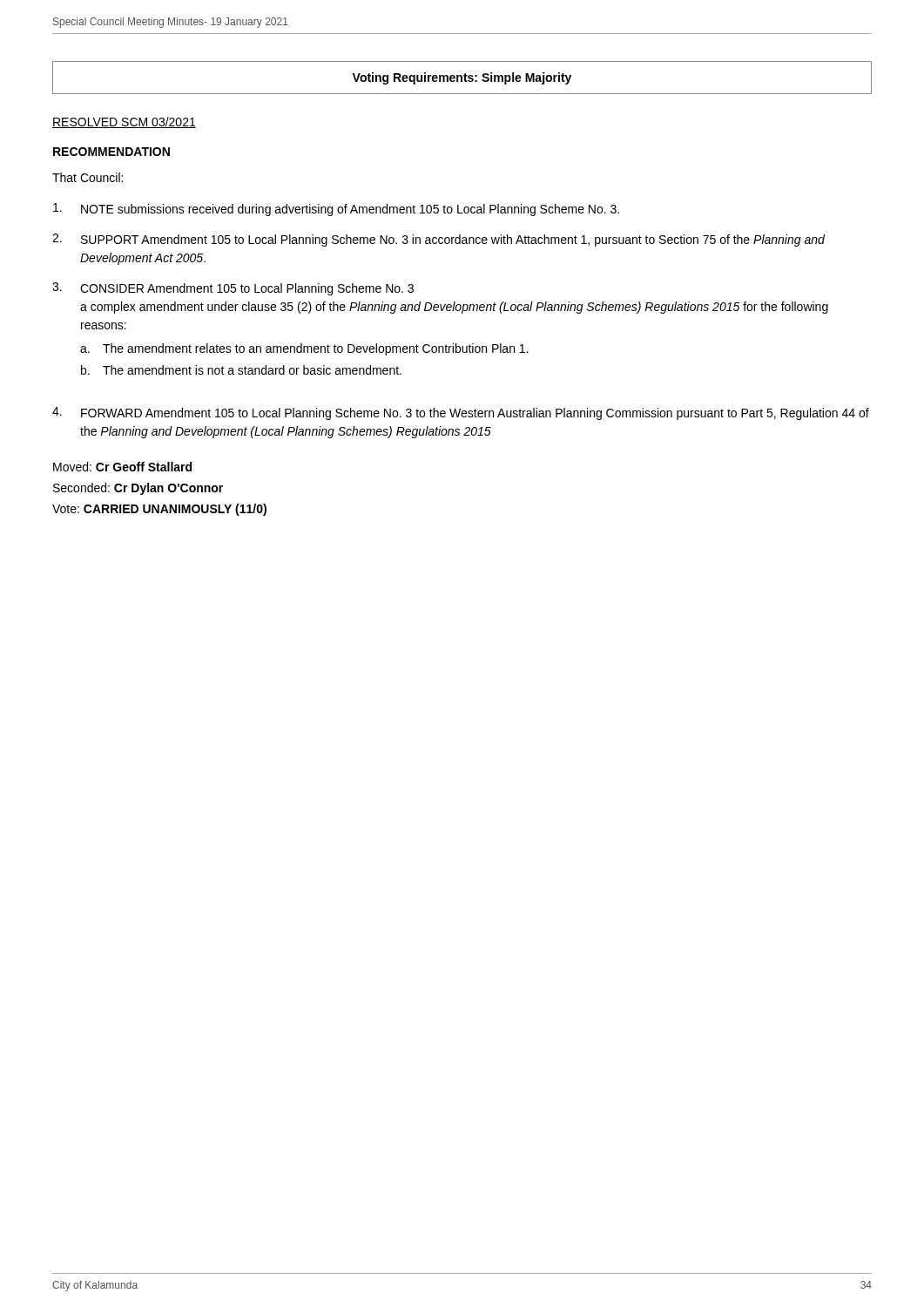Select the text that says "That Council:"
924x1307 pixels.
click(x=88, y=178)
